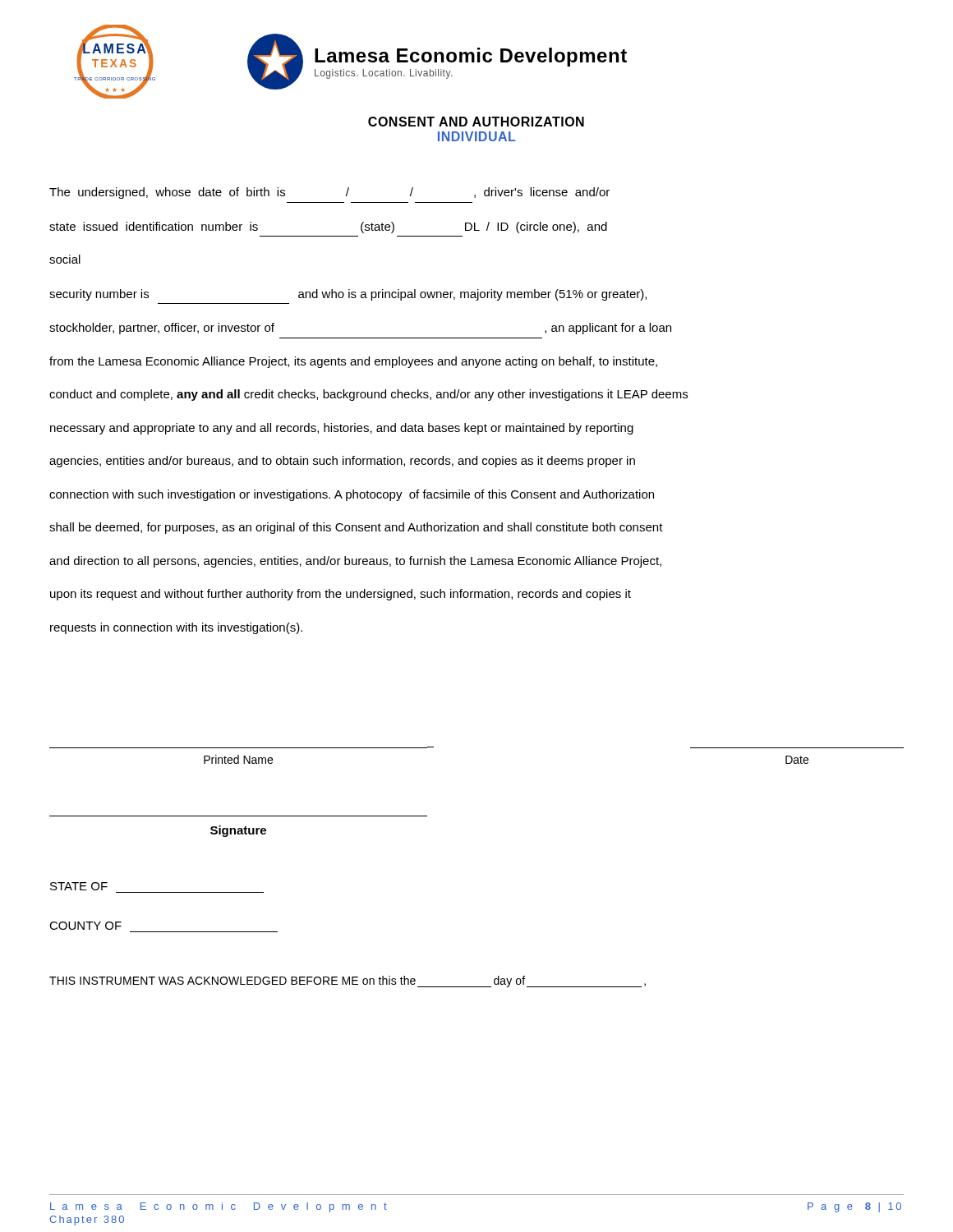
Task: Point to the region starting "Printed Name"
Action: (x=238, y=760)
